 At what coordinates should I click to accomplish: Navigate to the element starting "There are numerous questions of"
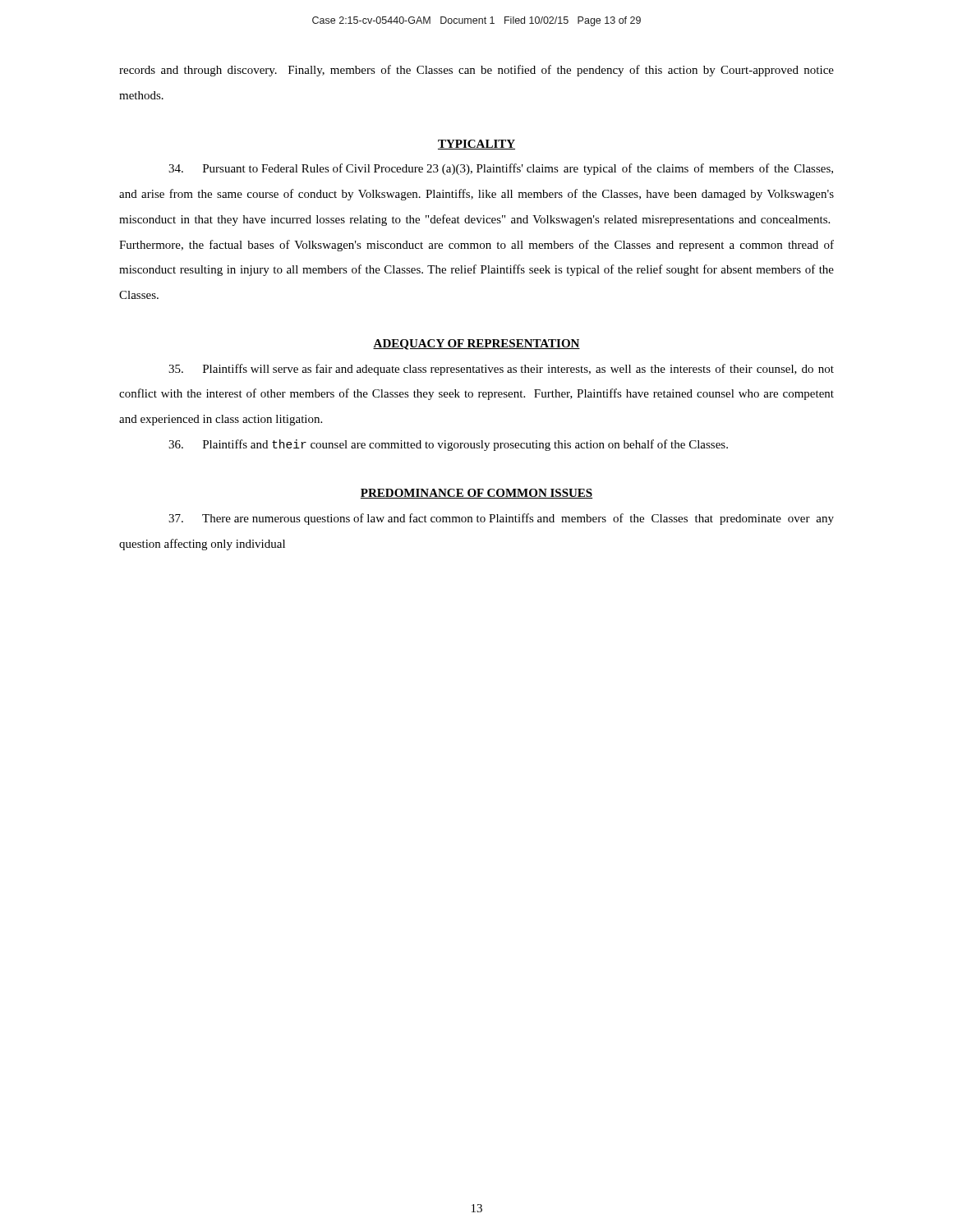click(476, 528)
